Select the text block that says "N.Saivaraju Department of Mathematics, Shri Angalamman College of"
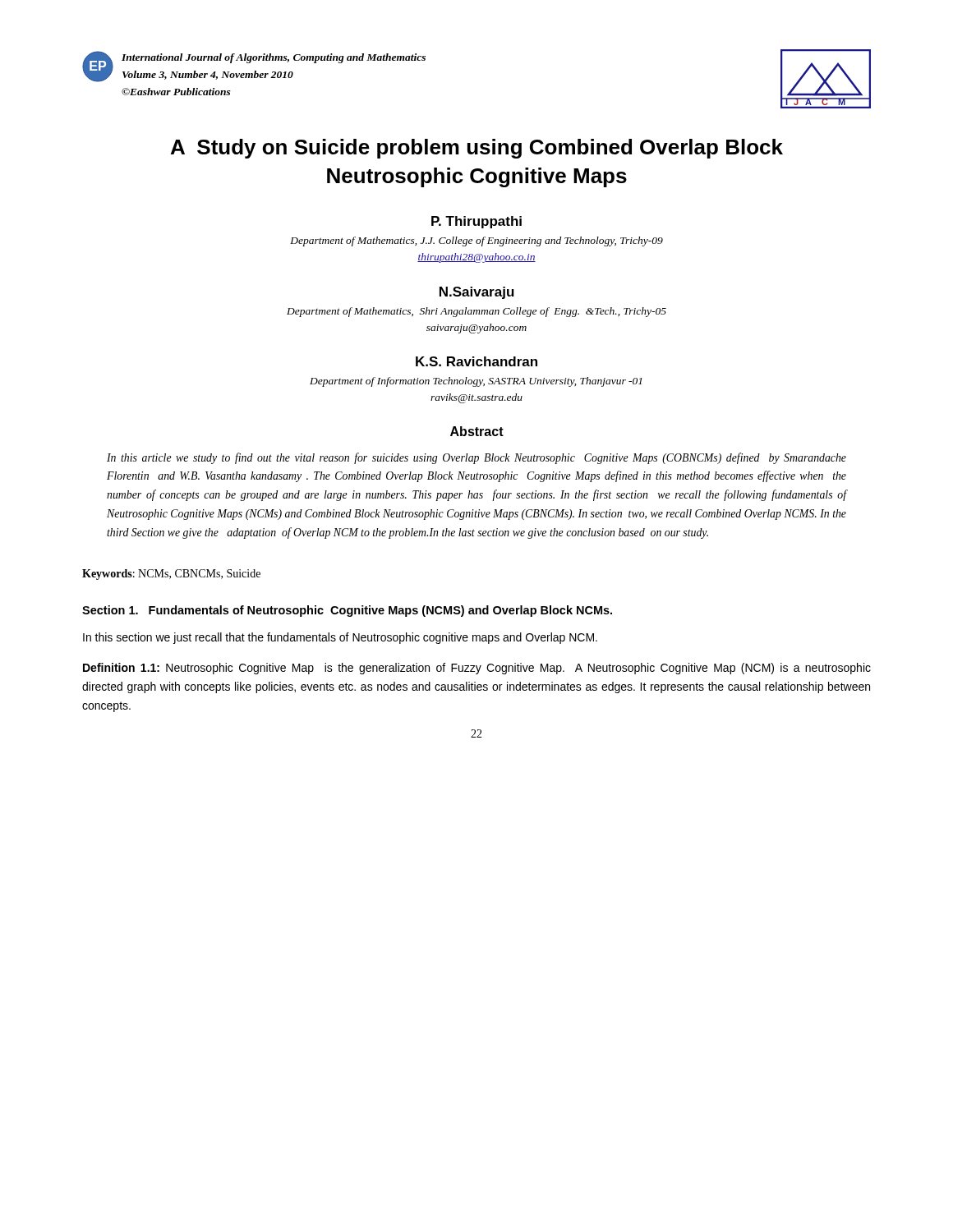 [x=476, y=310]
